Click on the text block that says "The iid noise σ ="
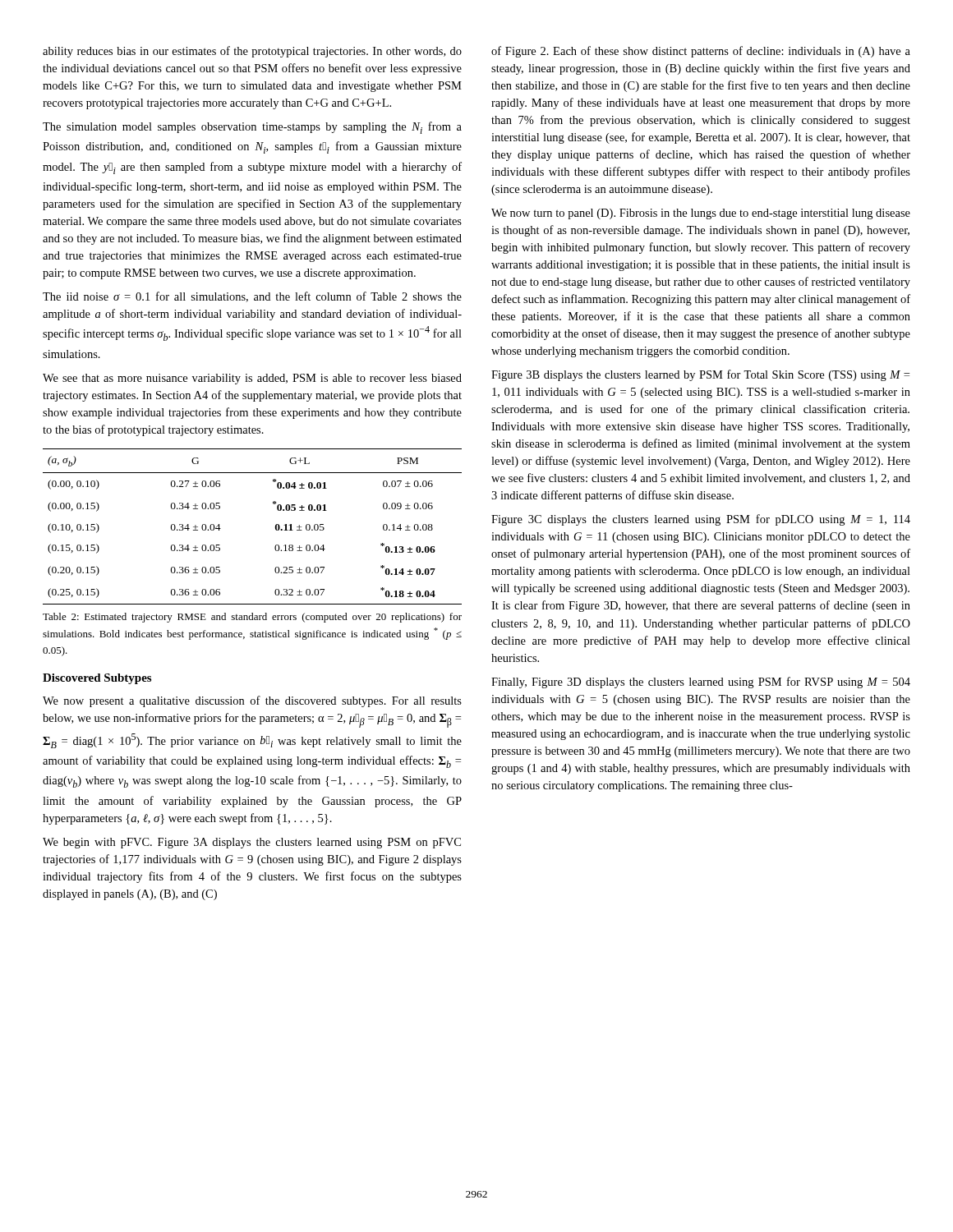Image resolution: width=953 pixels, height=1232 pixels. pyautogui.click(x=252, y=326)
